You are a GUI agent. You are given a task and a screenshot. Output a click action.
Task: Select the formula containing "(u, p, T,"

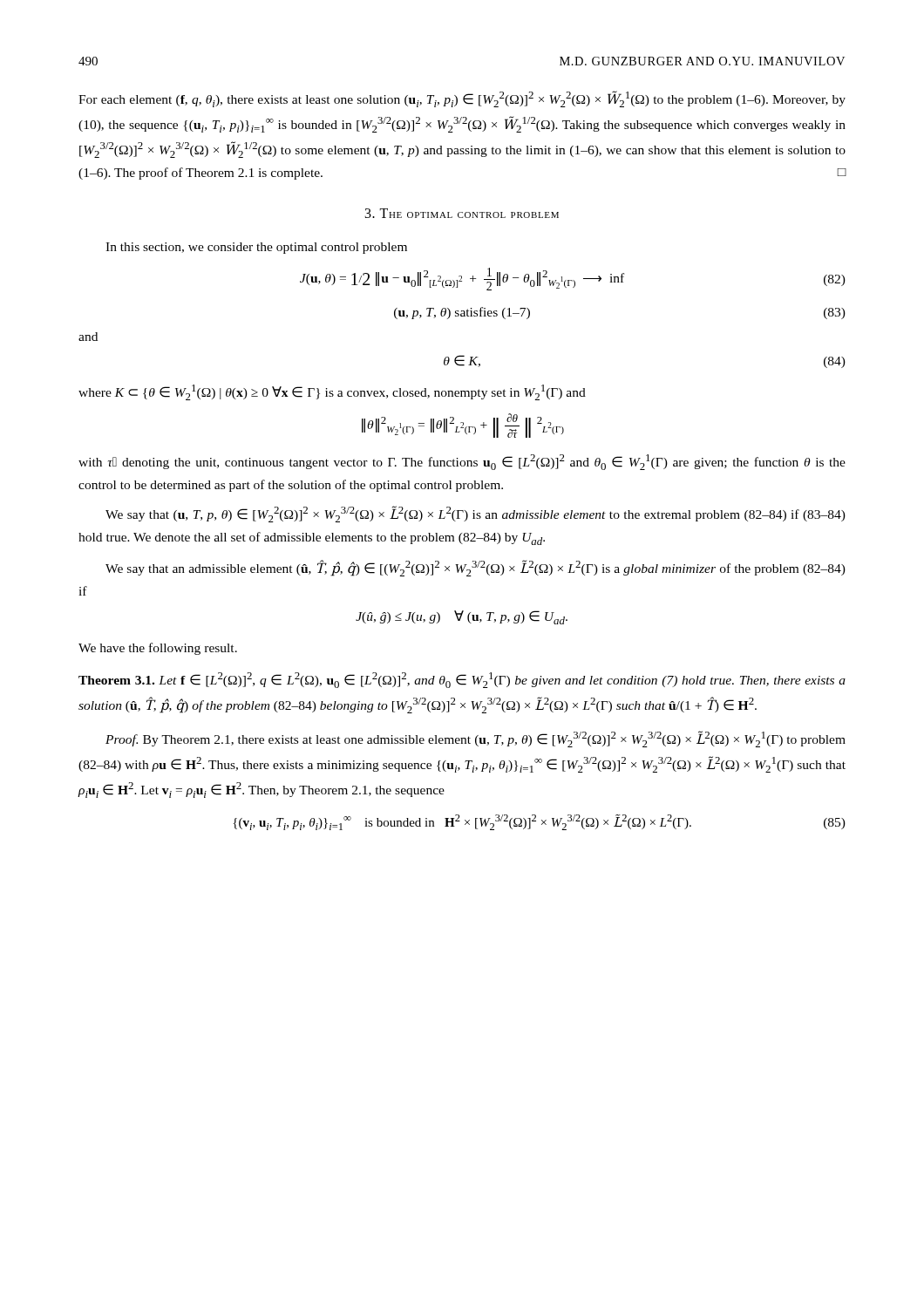tap(467, 313)
